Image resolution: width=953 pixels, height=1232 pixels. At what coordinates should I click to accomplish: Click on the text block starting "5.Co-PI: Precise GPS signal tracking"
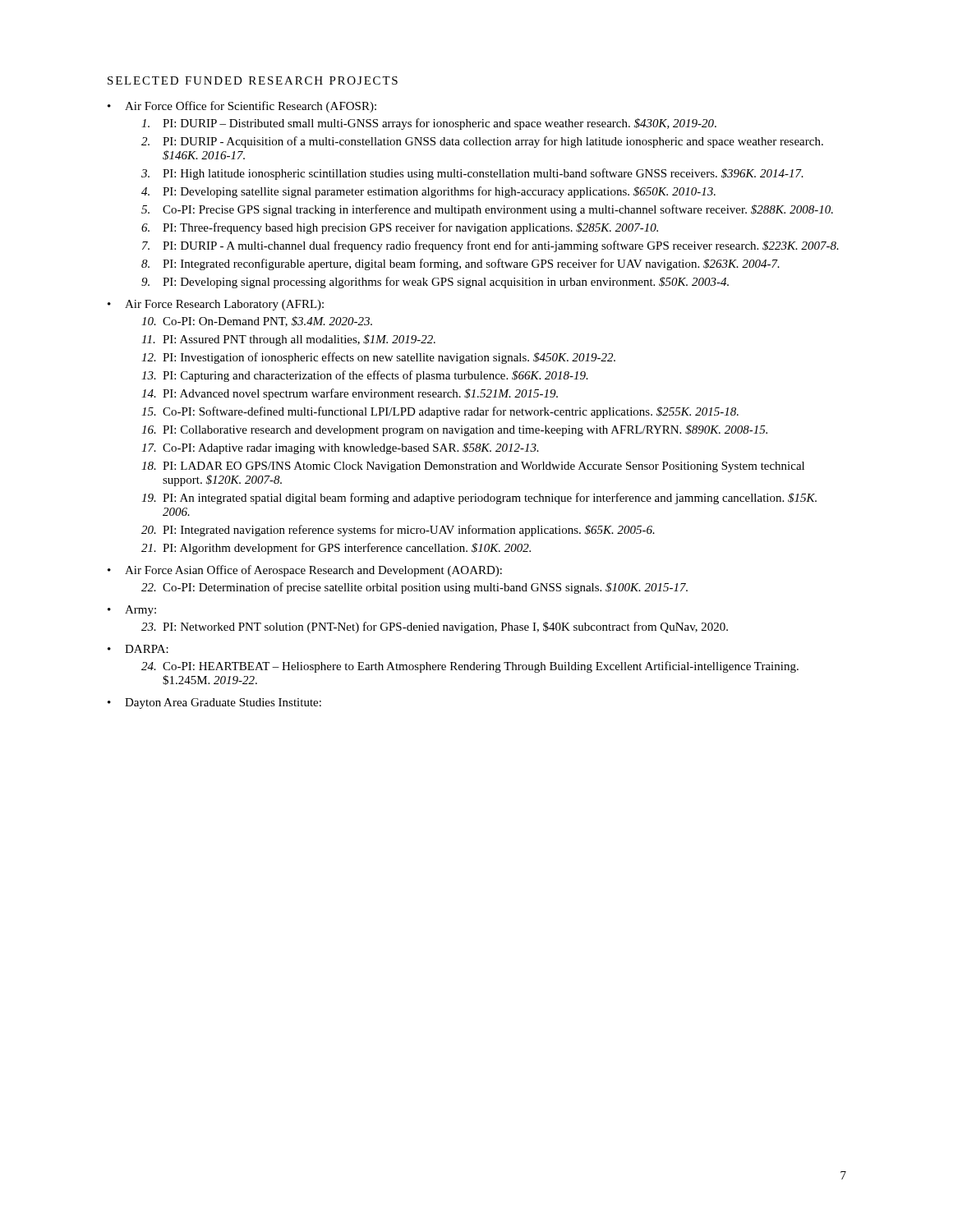pos(494,210)
